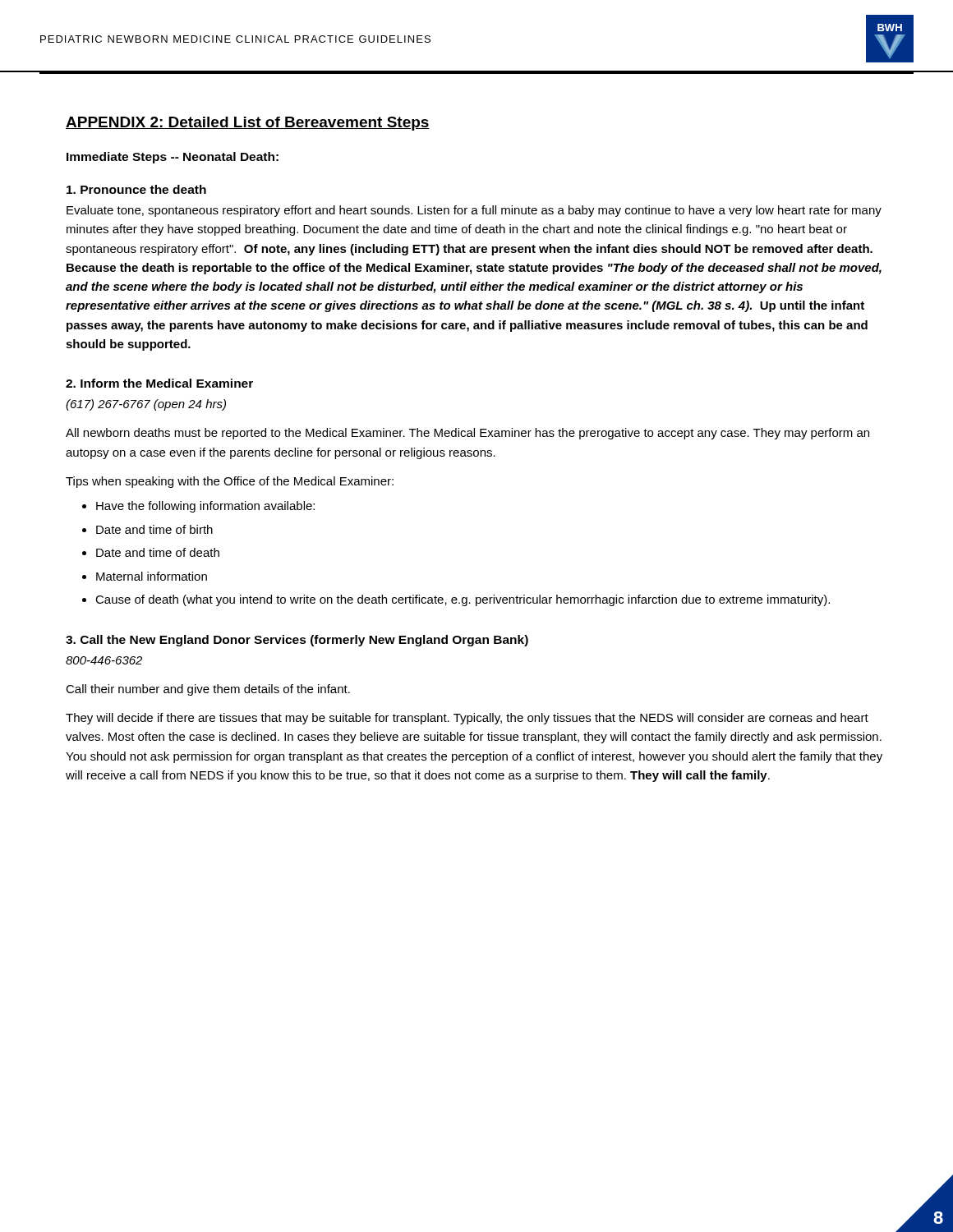Select the list item that says "Have the following information available:"

coord(206,506)
